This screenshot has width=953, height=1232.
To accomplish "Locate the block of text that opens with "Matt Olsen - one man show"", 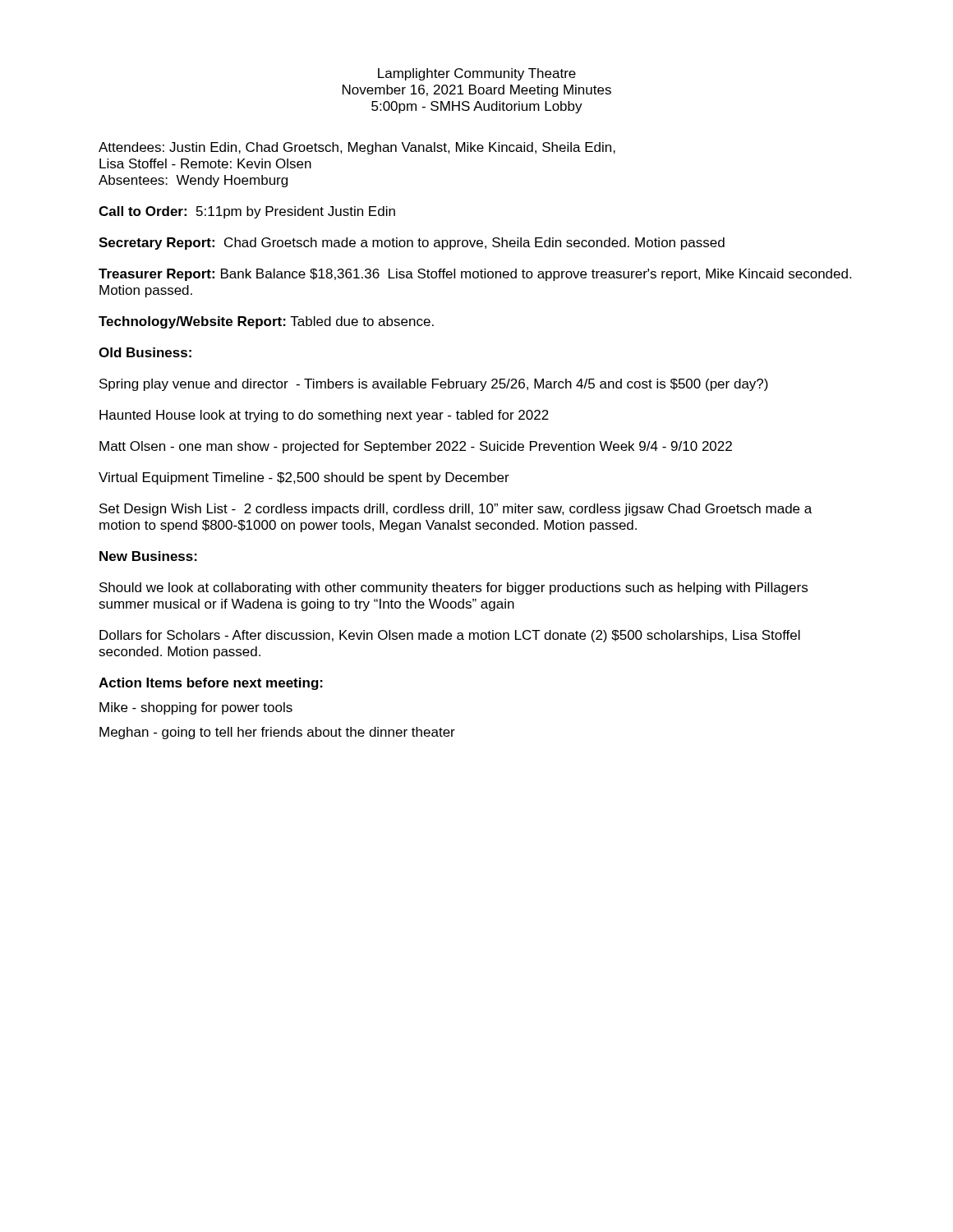I will (416, 446).
